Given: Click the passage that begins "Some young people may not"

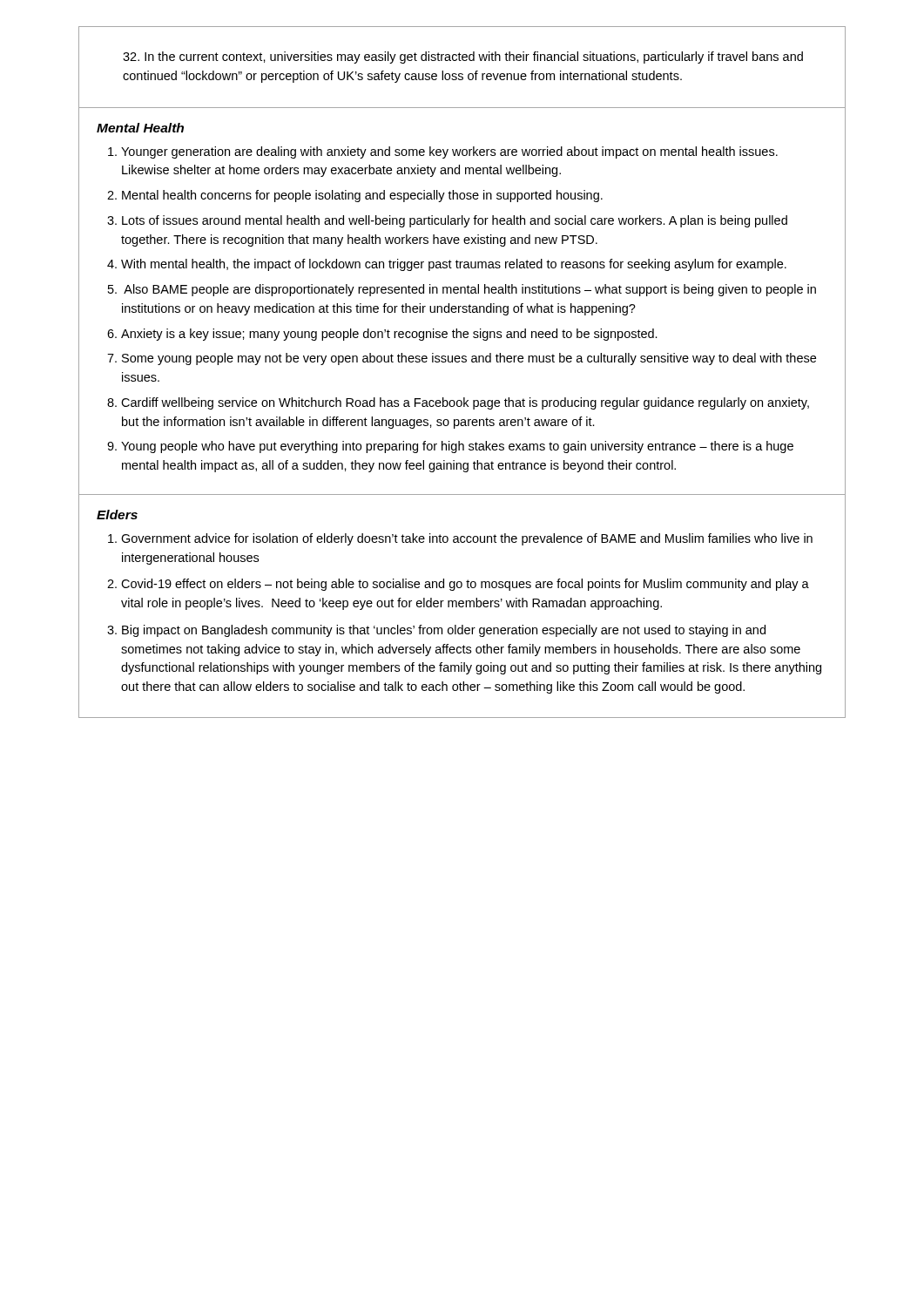Looking at the screenshot, I should [x=469, y=368].
